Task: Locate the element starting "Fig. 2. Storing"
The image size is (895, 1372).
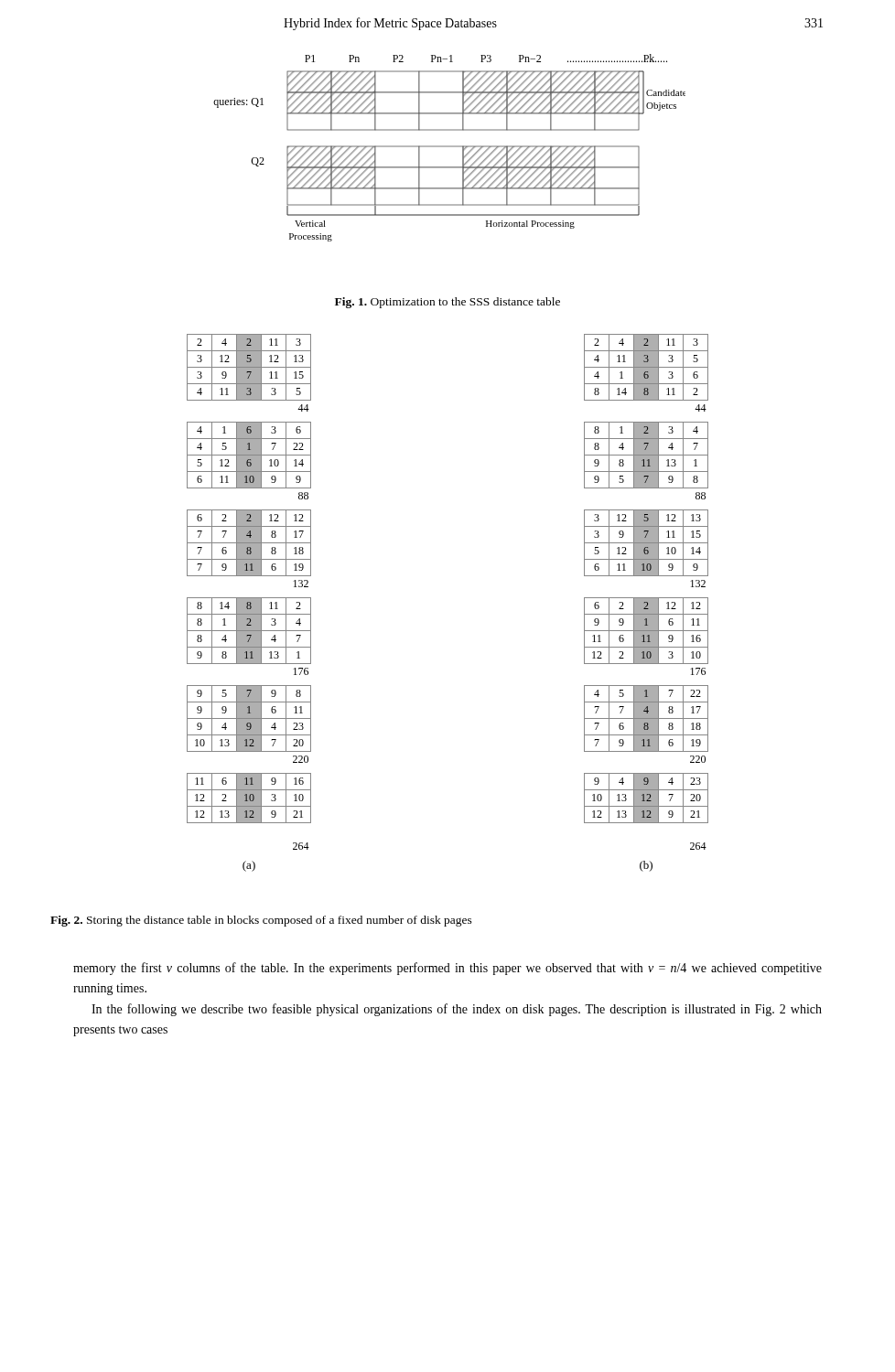Action: tap(261, 920)
